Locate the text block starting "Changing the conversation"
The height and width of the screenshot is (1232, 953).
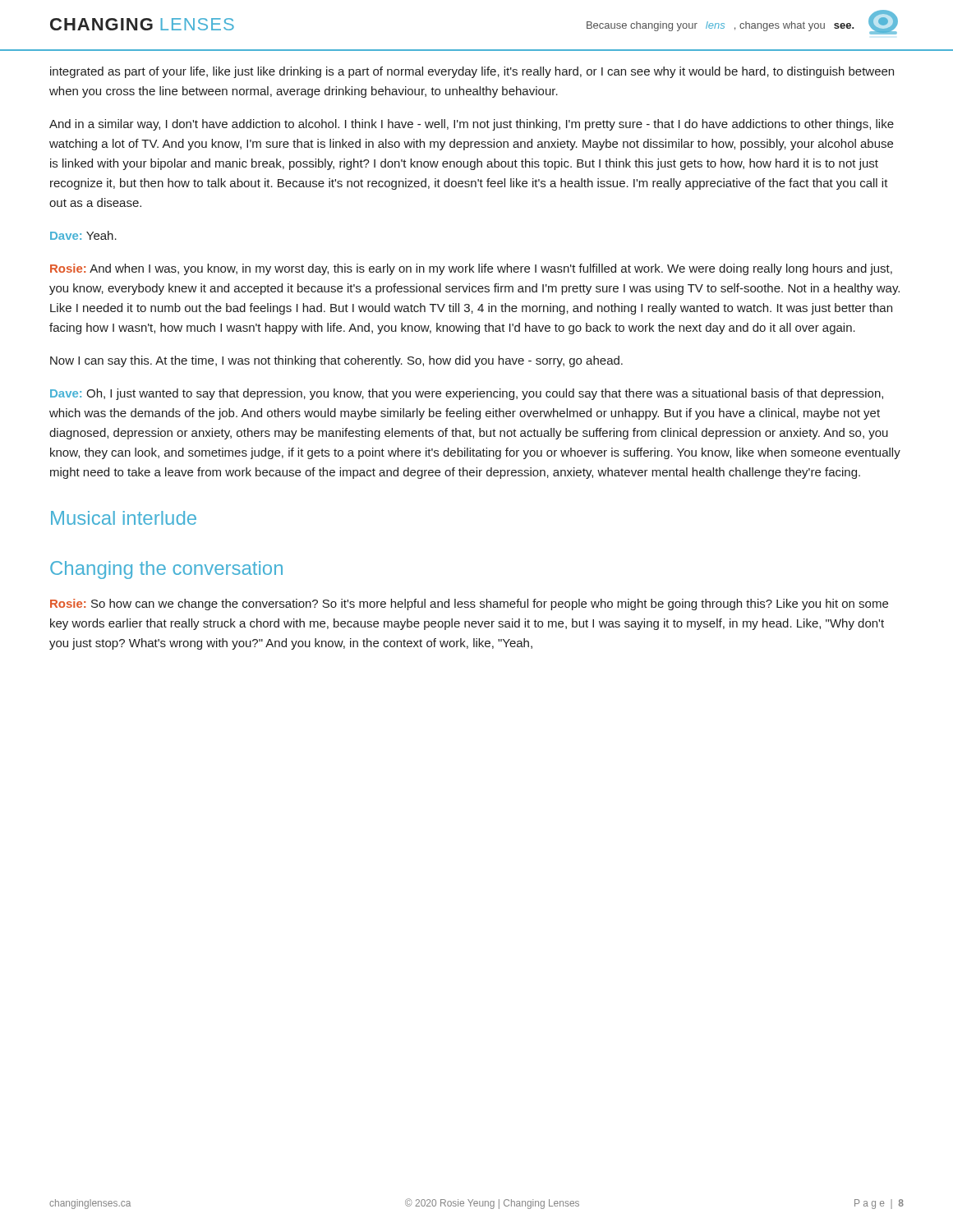pyautogui.click(x=167, y=568)
